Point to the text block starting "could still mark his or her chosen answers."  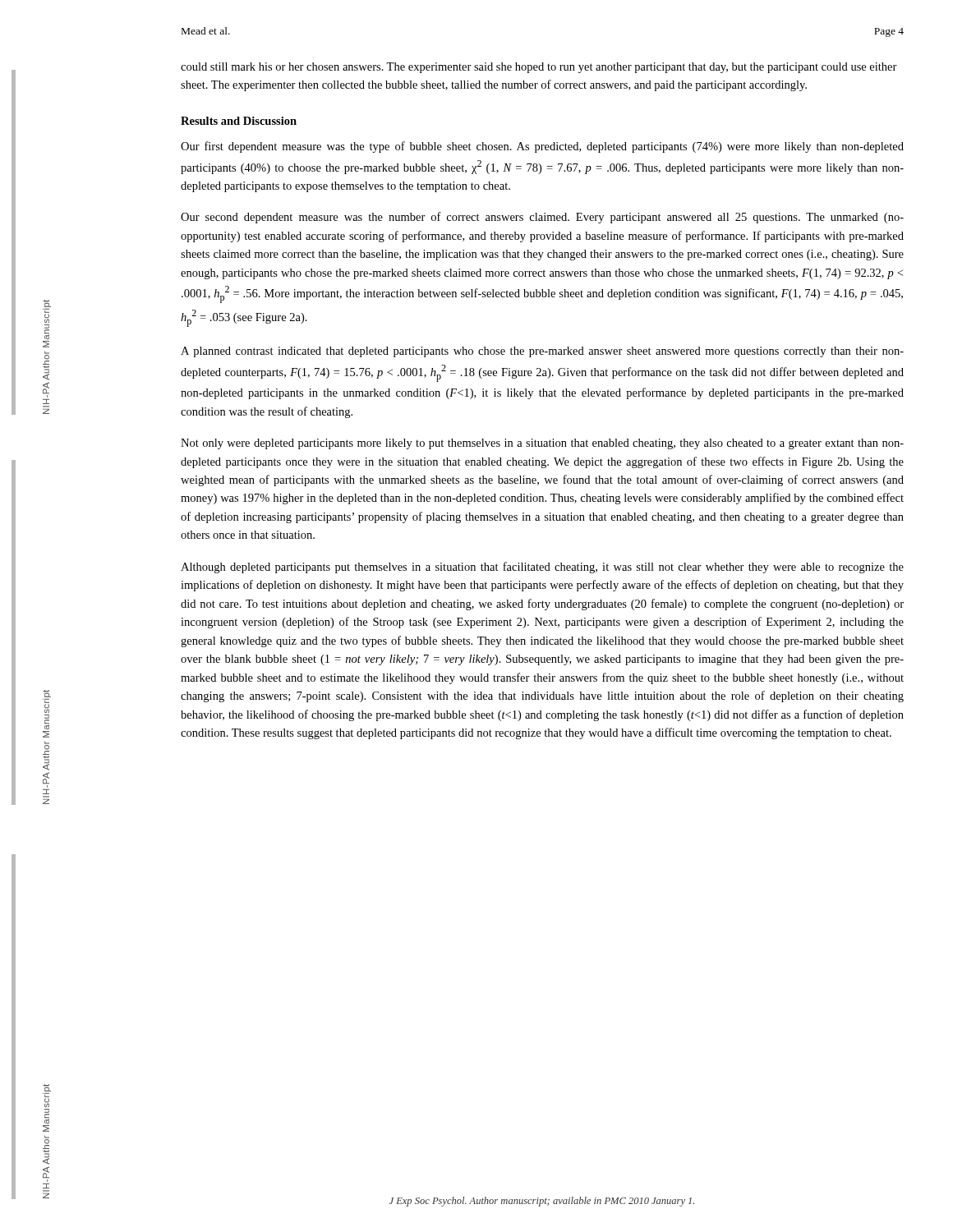point(539,76)
